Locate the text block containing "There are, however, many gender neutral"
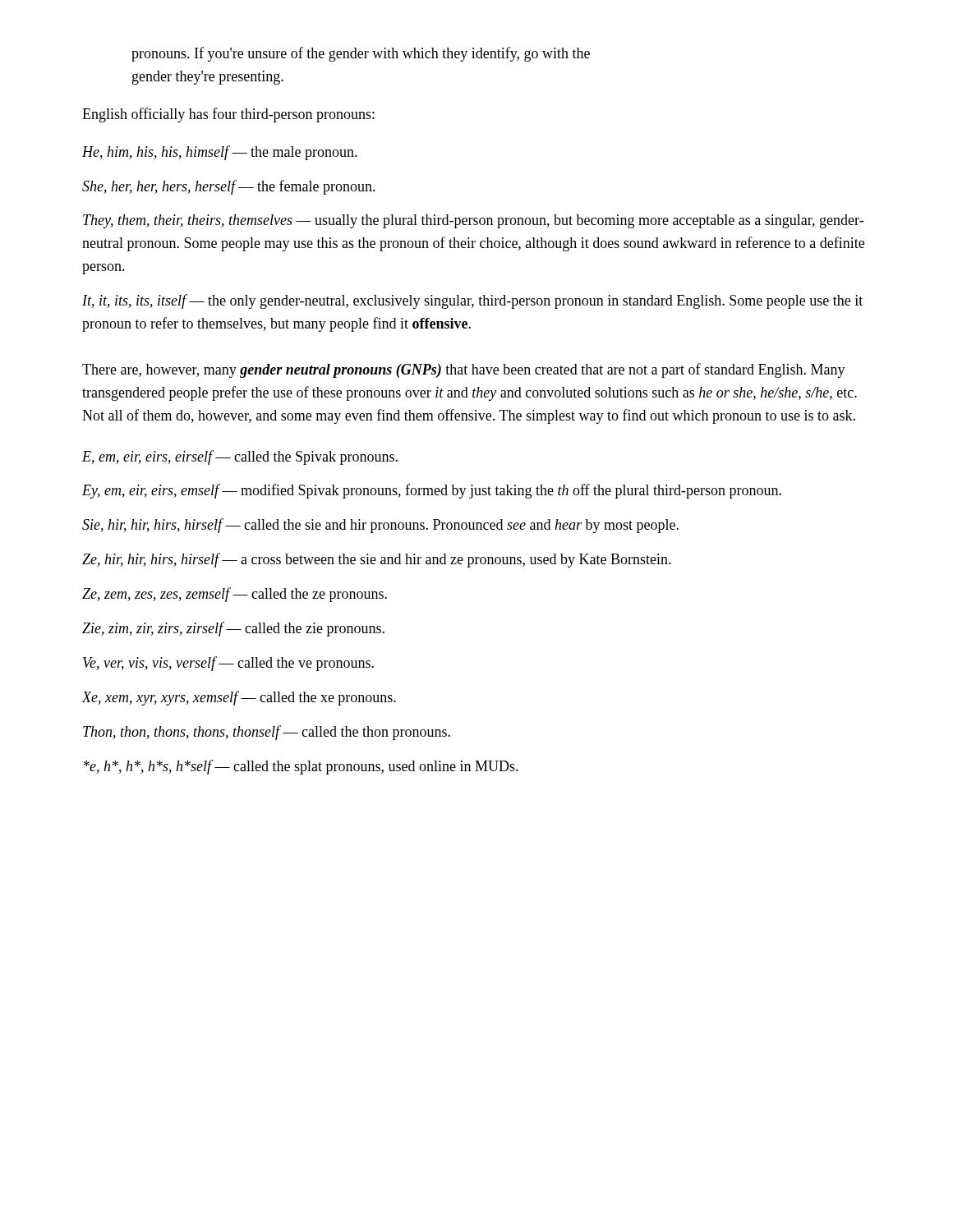 pos(470,392)
